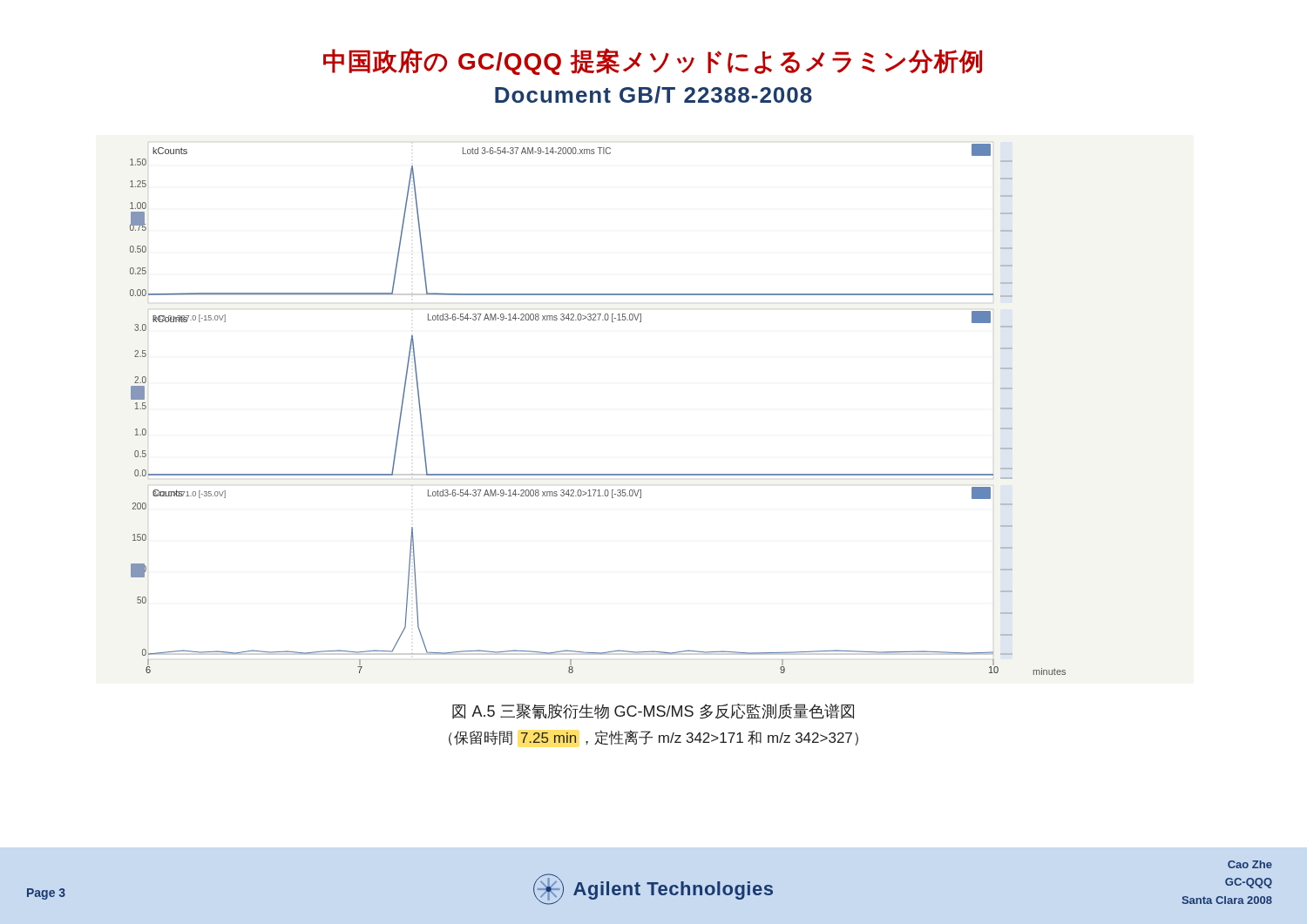The width and height of the screenshot is (1307, 924).
Task: Locate the text starting "図 A.5 三聚氰胺衍生物 GC-MS/MS 多反応監測质量色谱図"
Action: (x=654, y=712)
